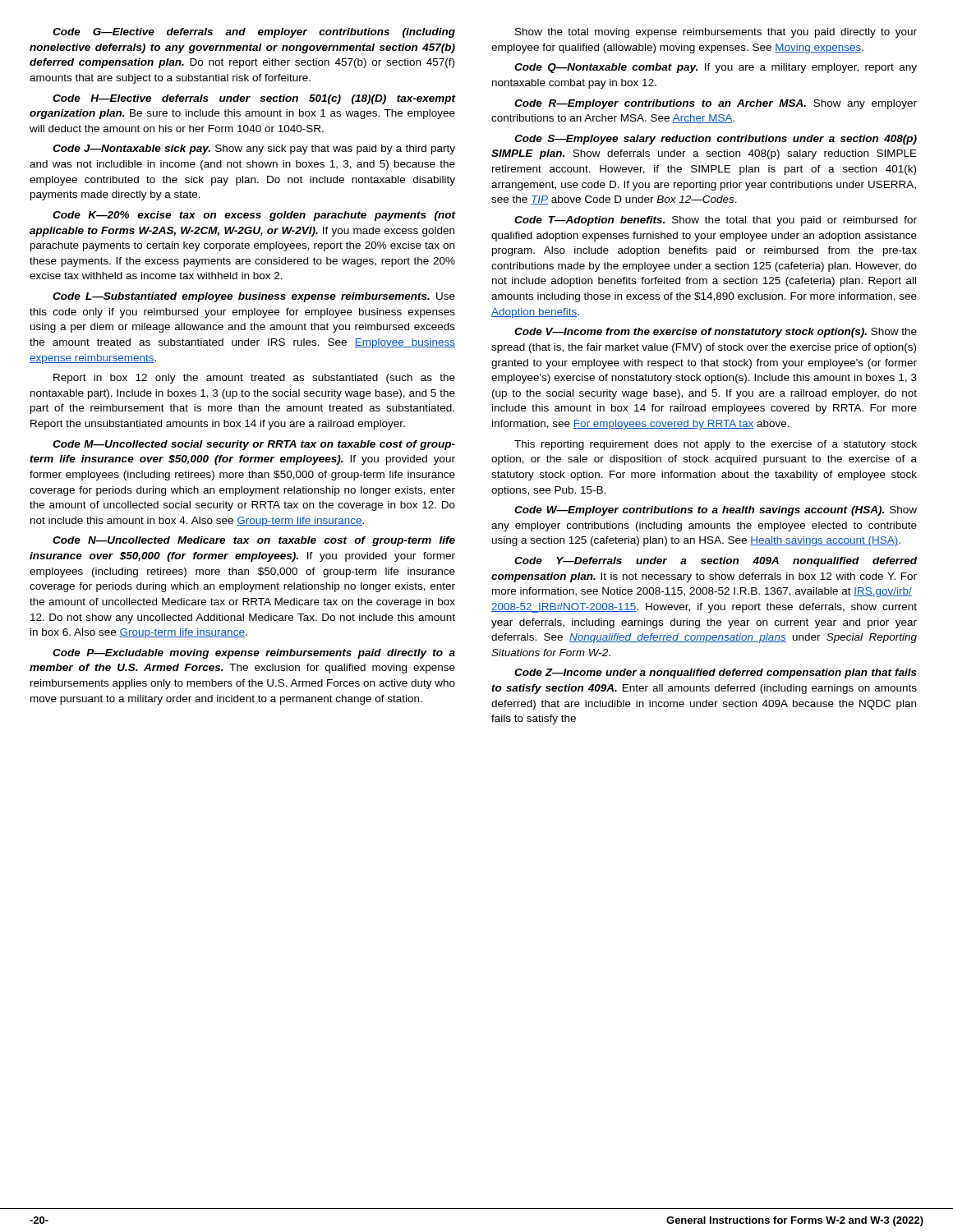Click on the text block containing "Code L—Substantiated employee business expense reimbursements. Use this"
Image resolution: width=953 pixels, height=1232 pixels.
254,297
